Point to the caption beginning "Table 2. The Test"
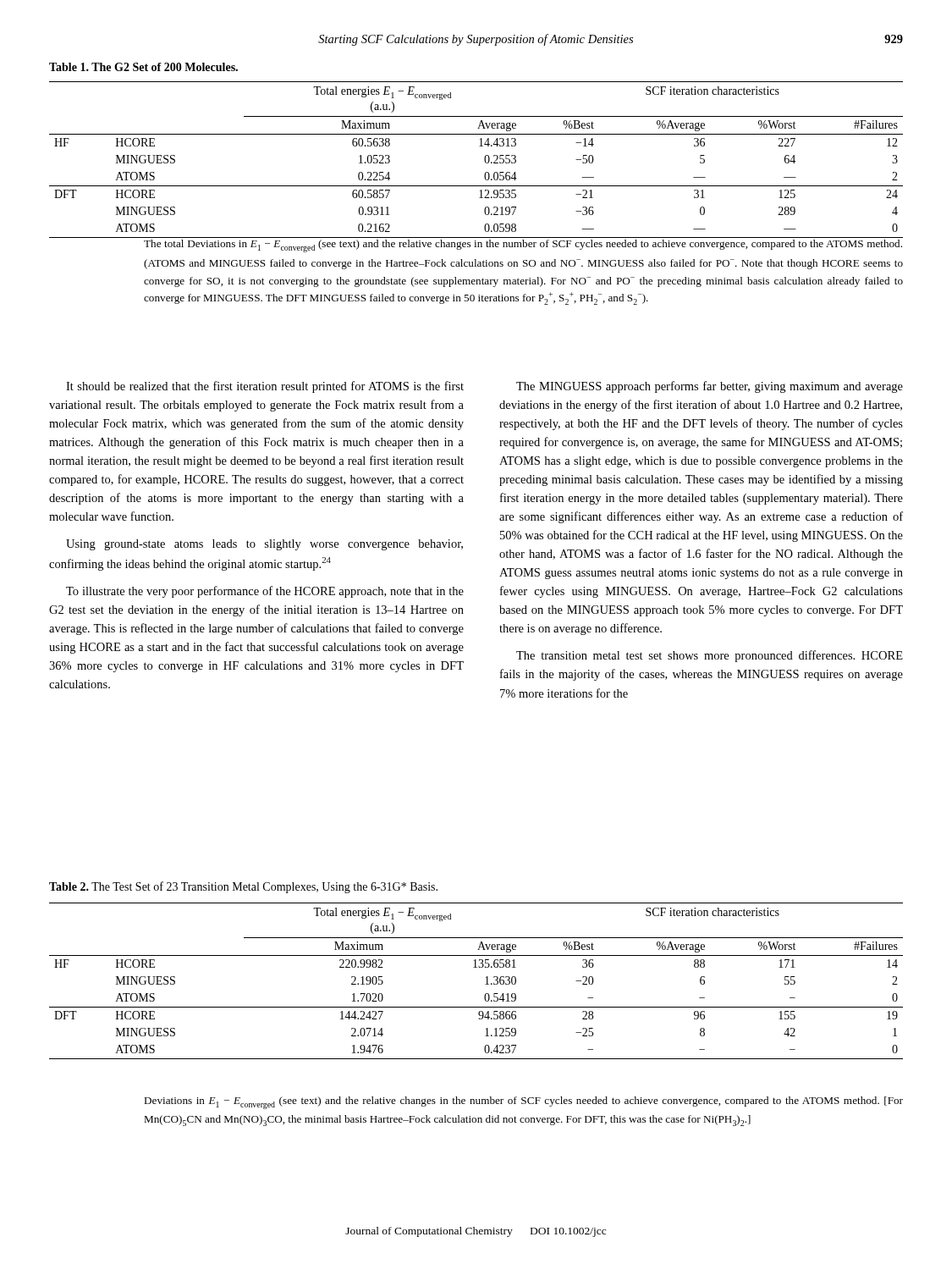 (244, 887)
